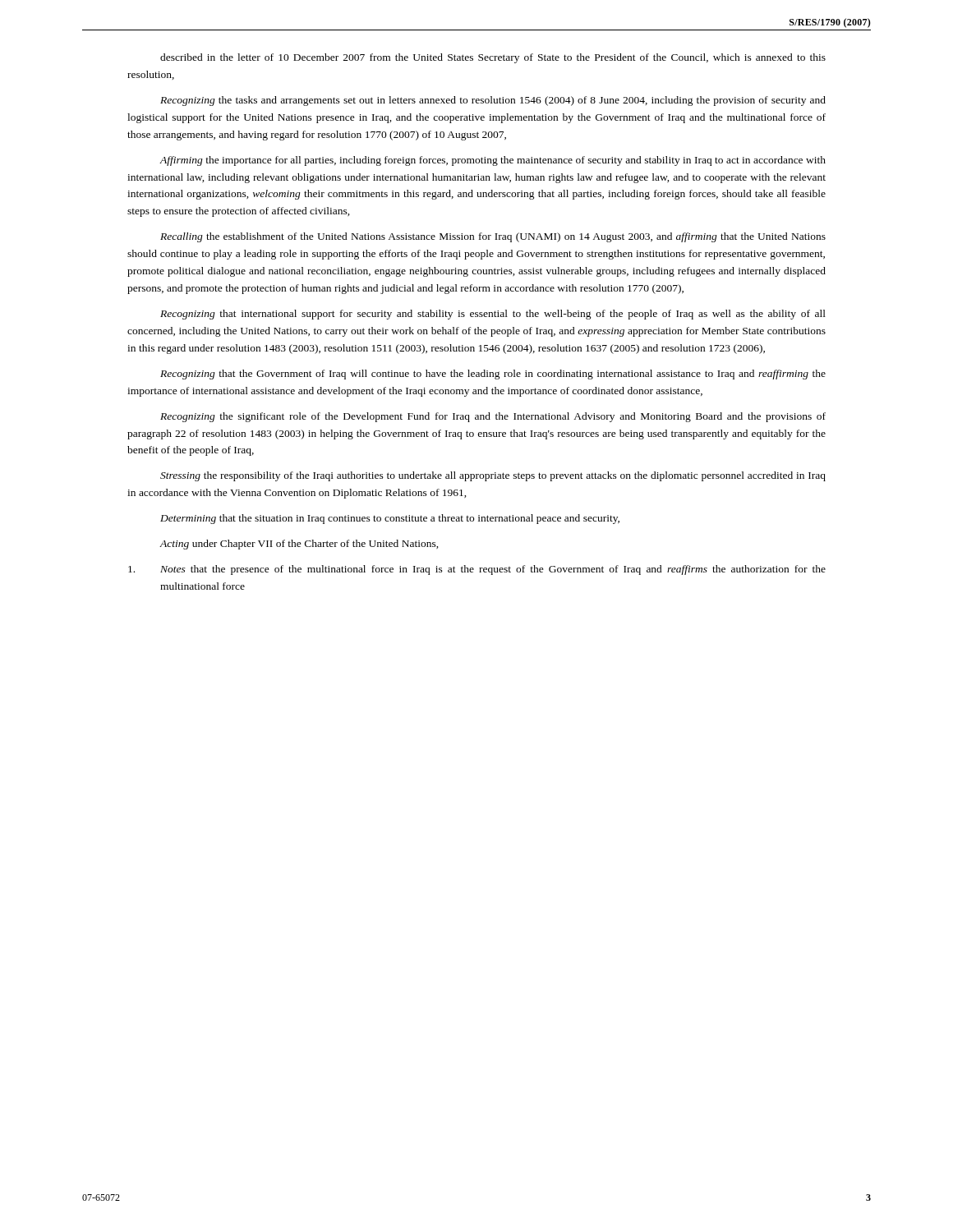Select the block starting "Acting under Chapter VII"

tap(299, 543)
